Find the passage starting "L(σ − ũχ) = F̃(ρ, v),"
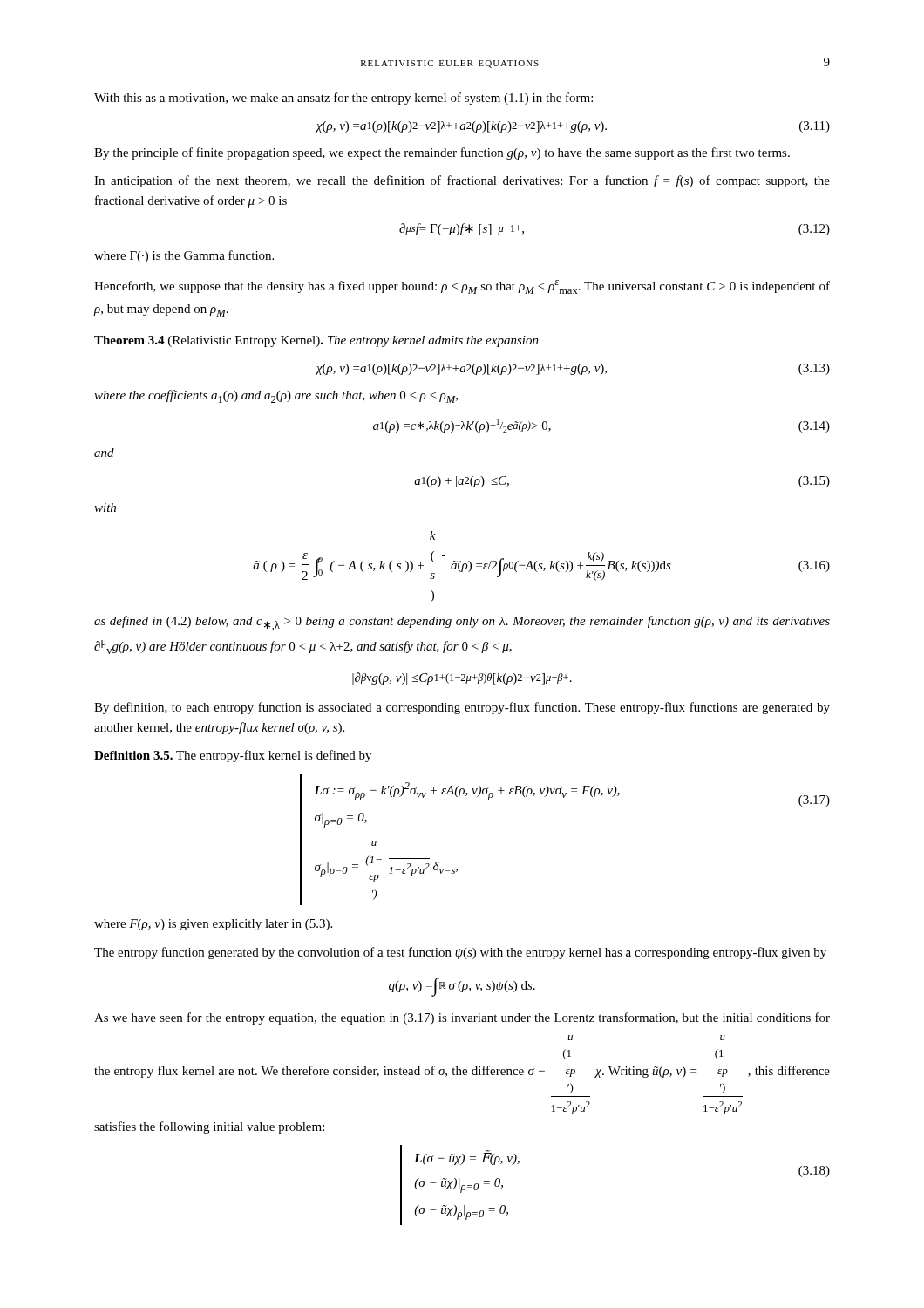This screenshot has height=1308, width=924. point(471,1185)
